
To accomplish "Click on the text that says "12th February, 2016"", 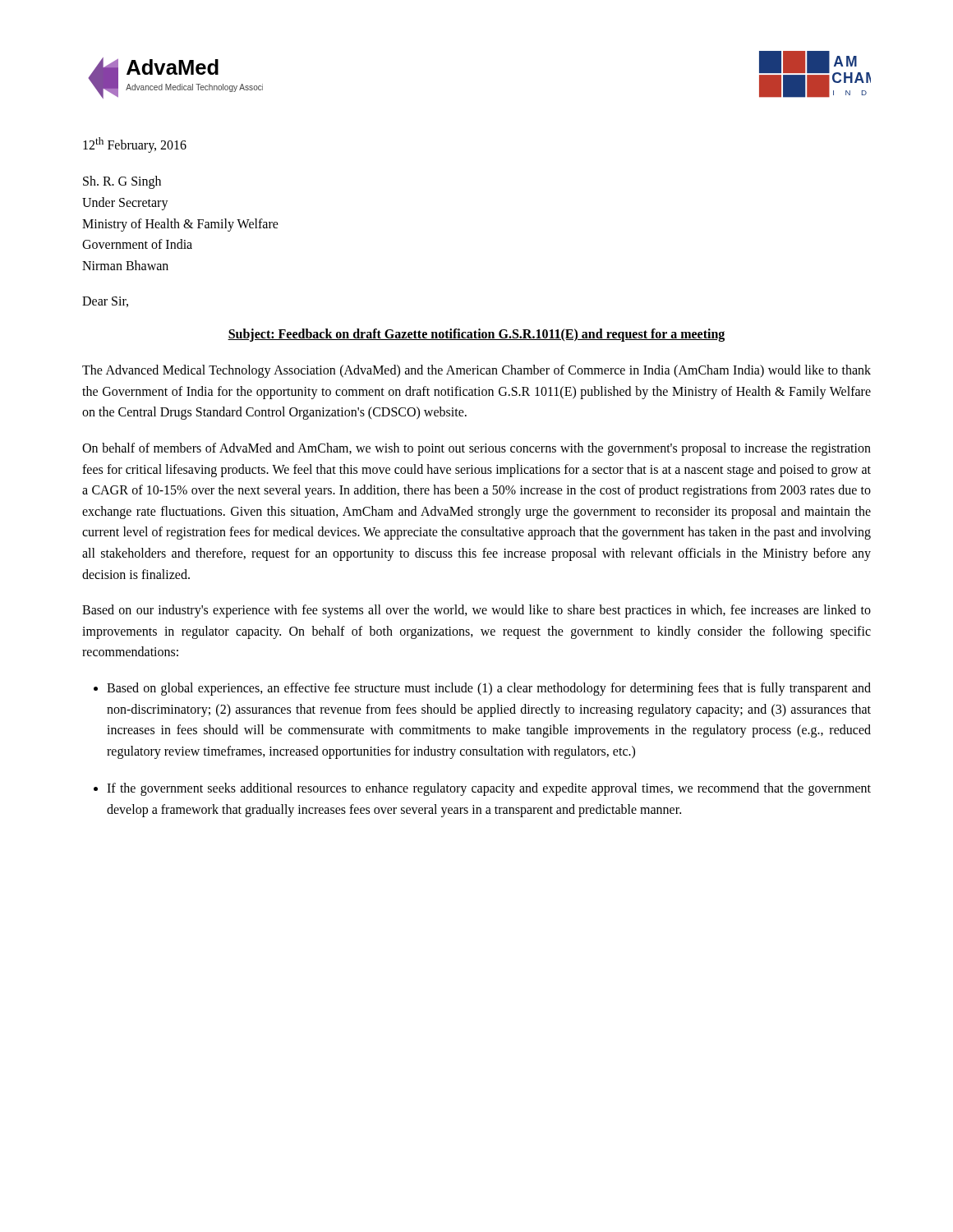I will [x=134, y=143].
